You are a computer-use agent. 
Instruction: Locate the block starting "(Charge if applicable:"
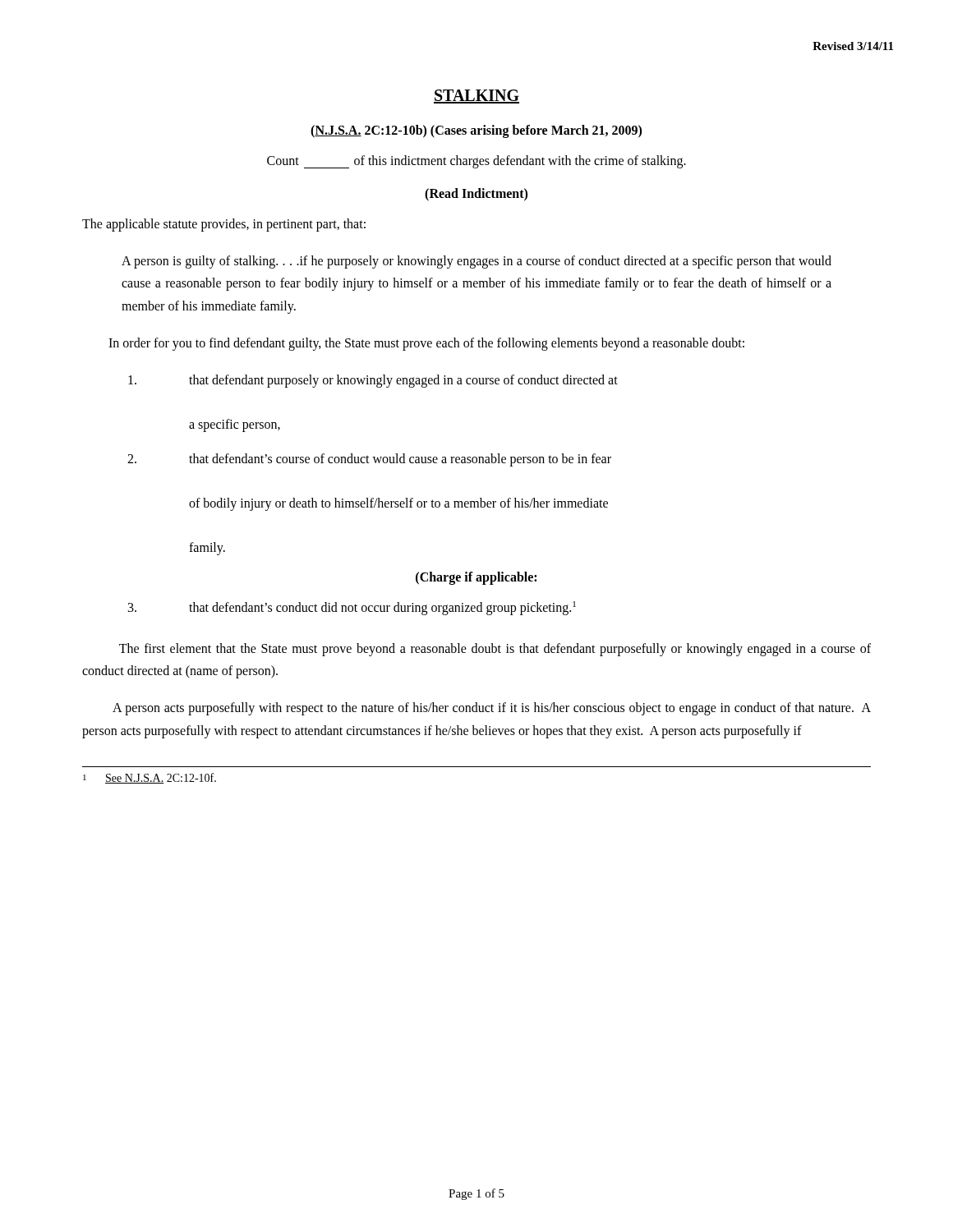(476, 577)
